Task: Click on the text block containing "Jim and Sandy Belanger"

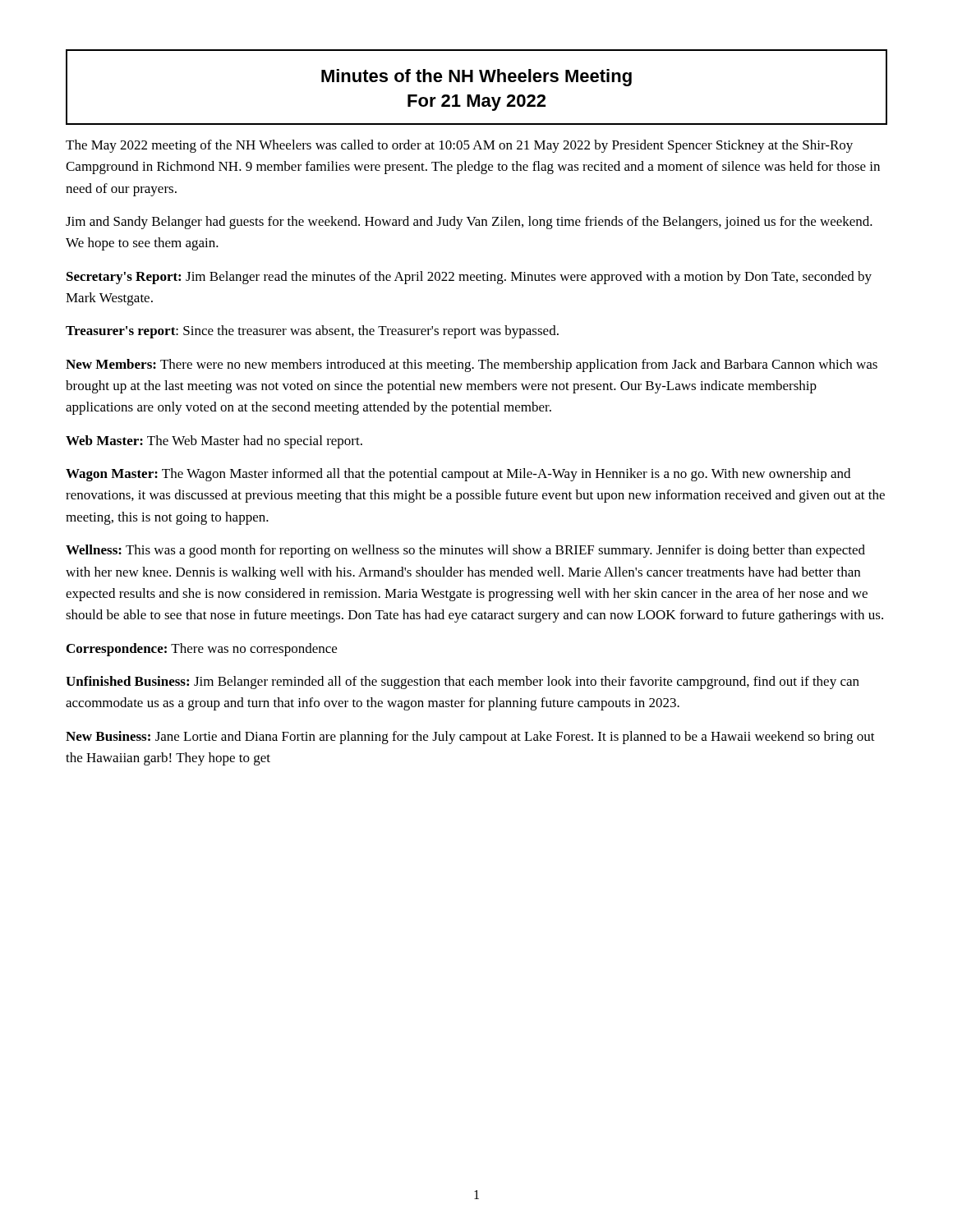Action: (469, 232)
